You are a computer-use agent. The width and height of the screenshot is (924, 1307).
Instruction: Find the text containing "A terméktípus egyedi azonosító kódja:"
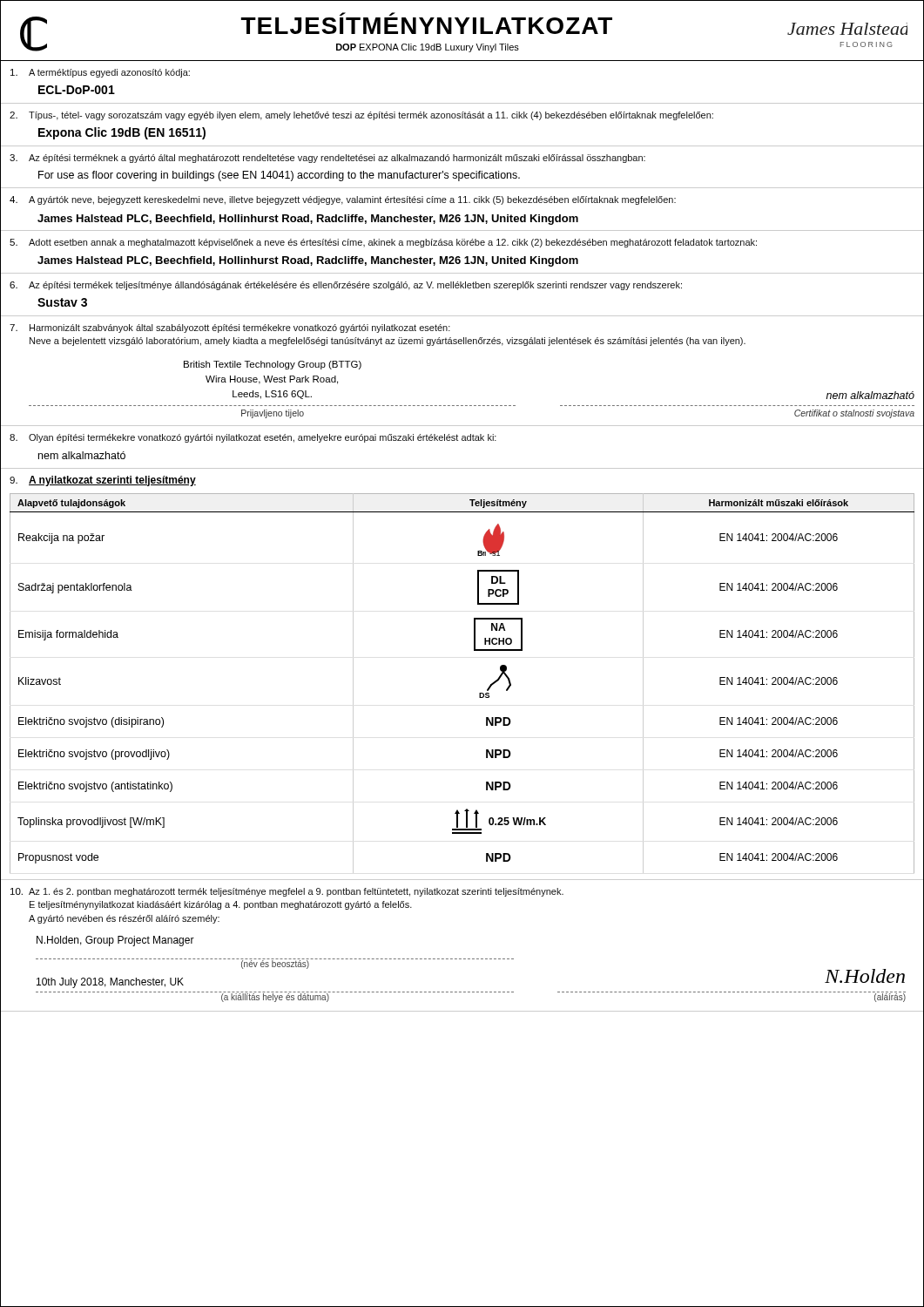(x=110, y=72)
